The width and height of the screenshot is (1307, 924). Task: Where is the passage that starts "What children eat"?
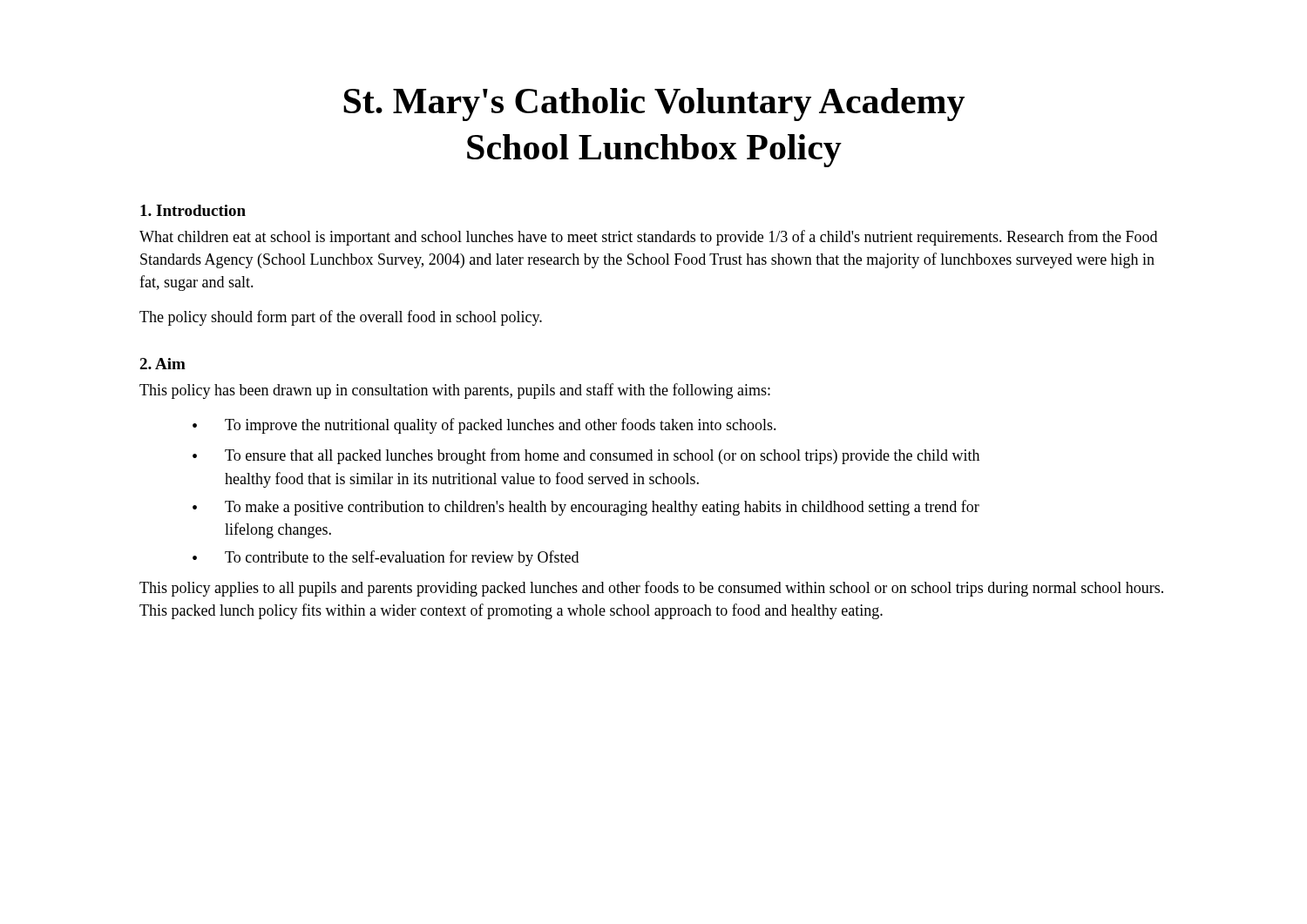click(x=648, y=260)
